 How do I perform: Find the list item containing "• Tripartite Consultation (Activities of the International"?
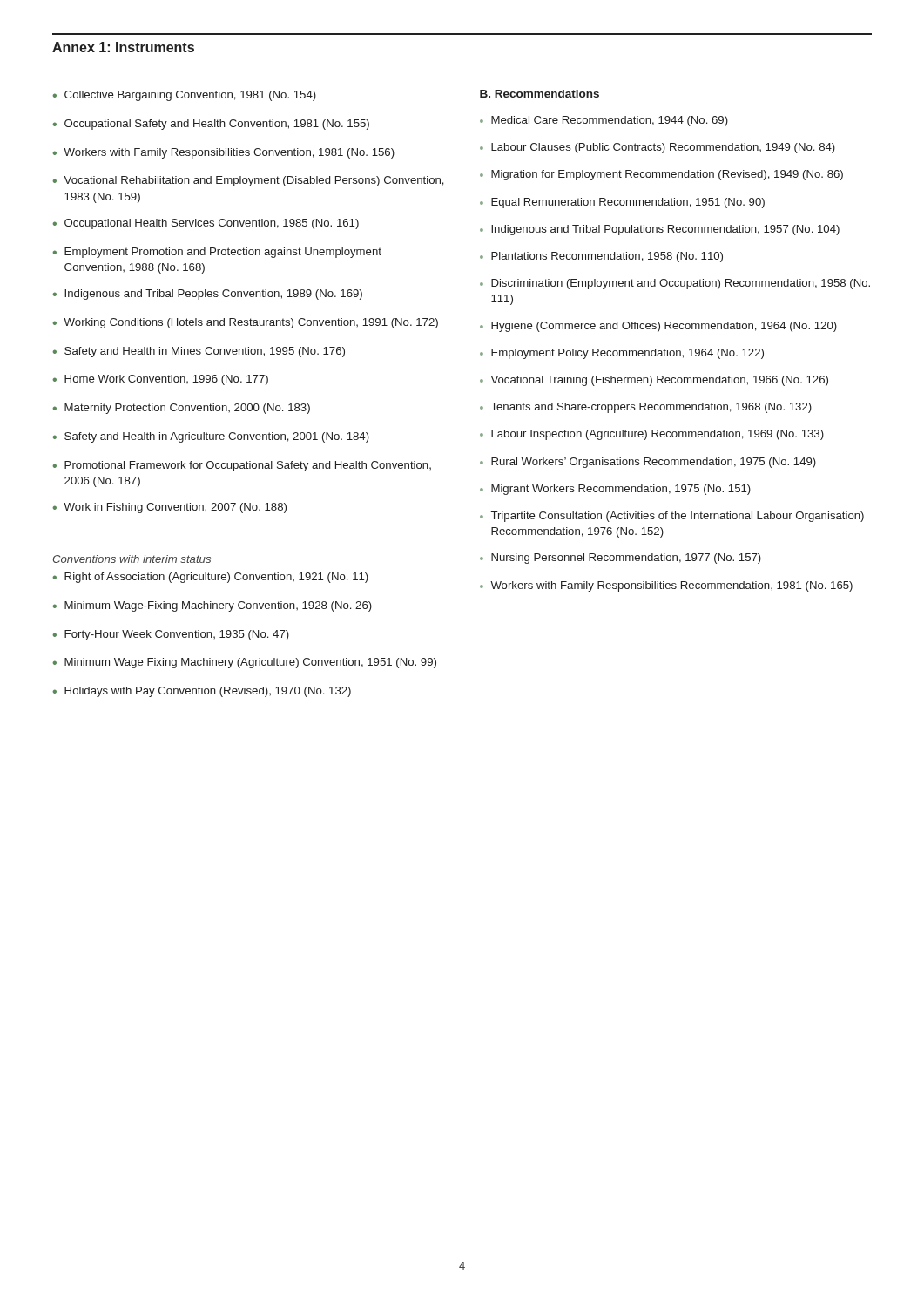point(676,524)
